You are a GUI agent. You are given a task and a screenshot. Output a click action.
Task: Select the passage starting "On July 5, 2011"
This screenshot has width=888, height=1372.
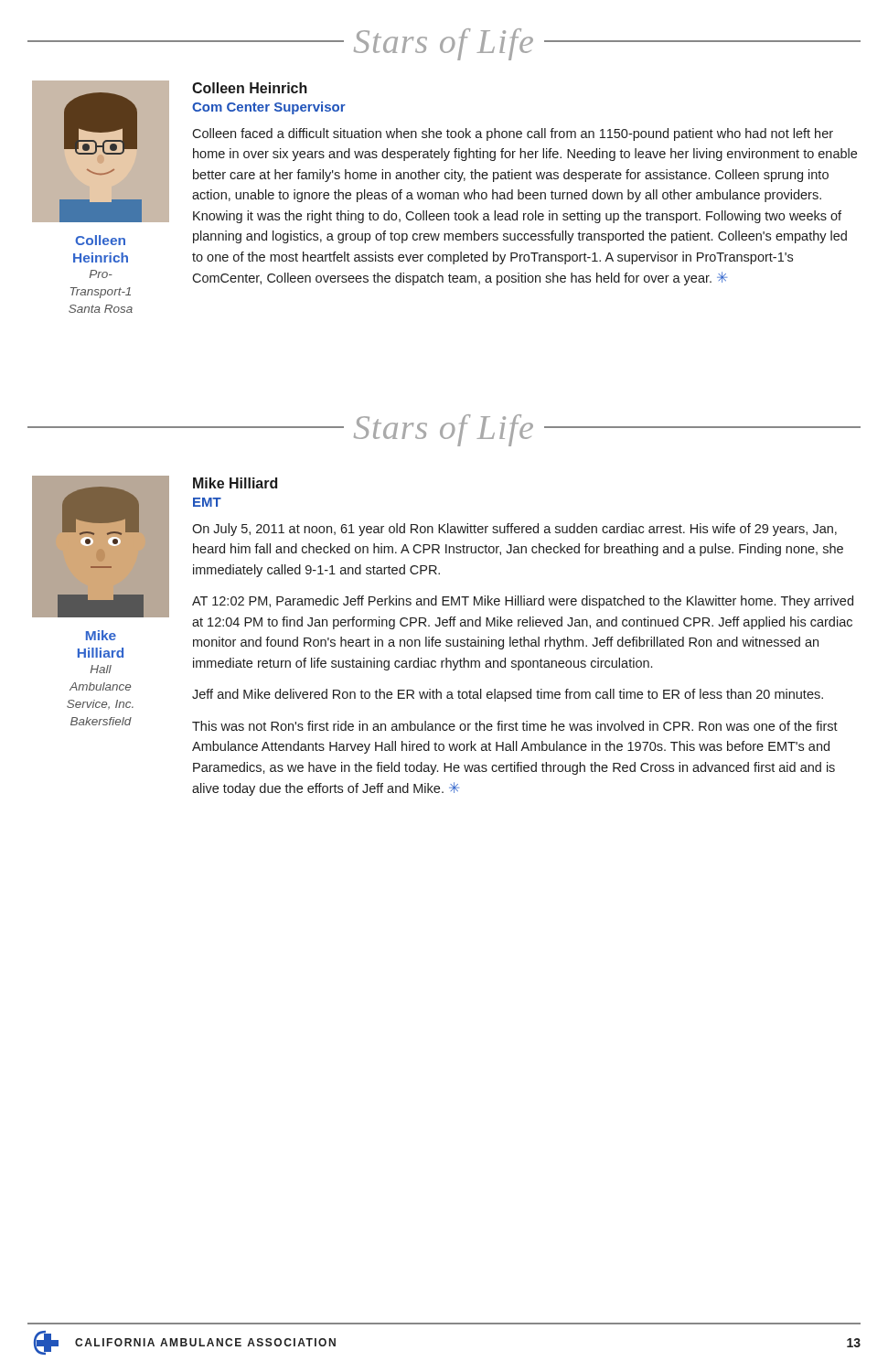(x=526, y=659)
